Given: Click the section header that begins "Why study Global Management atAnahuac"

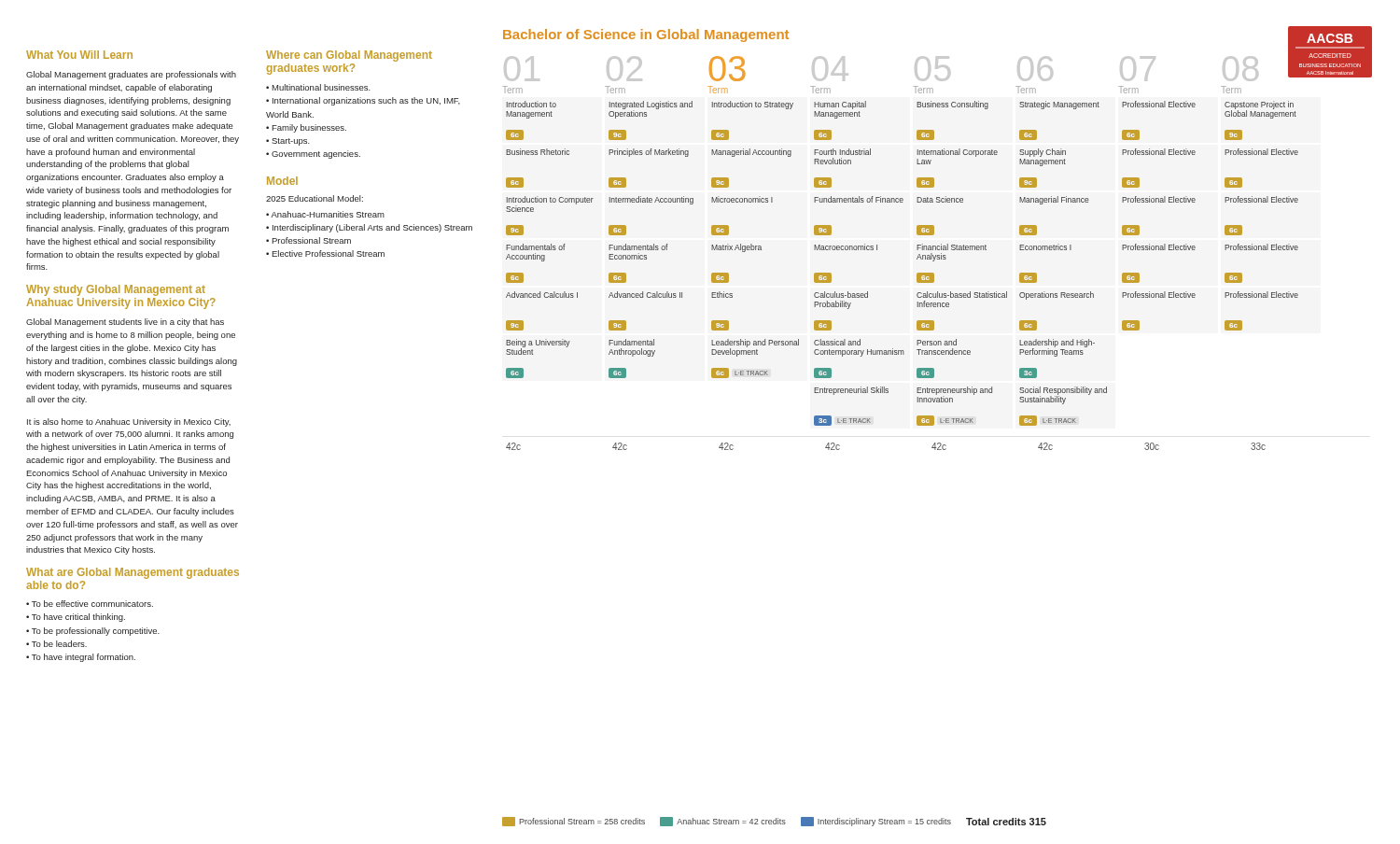Looking at the screenshot, I should coord(121,296).
